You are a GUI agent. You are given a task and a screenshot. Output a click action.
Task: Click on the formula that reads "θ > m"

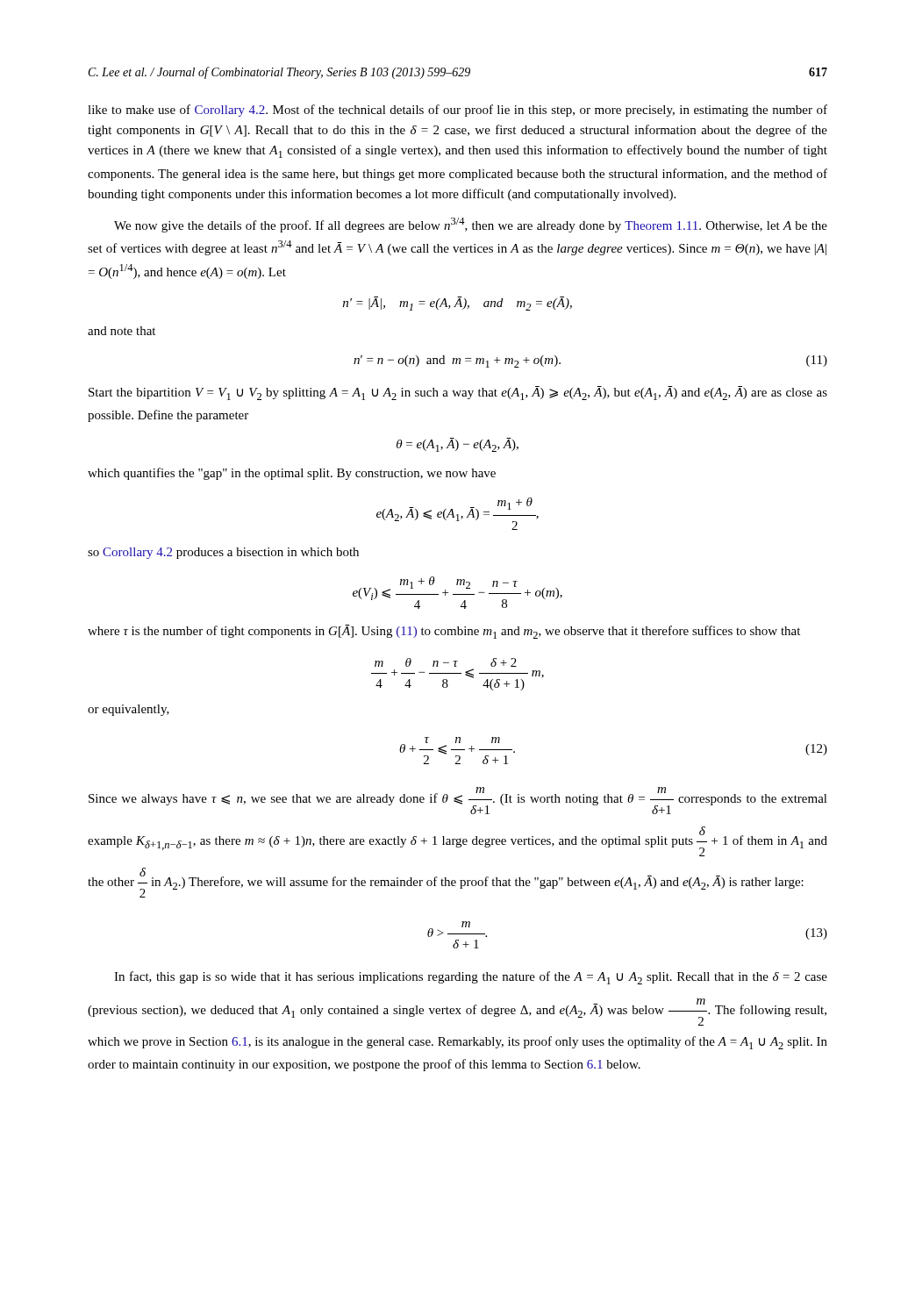467,934
